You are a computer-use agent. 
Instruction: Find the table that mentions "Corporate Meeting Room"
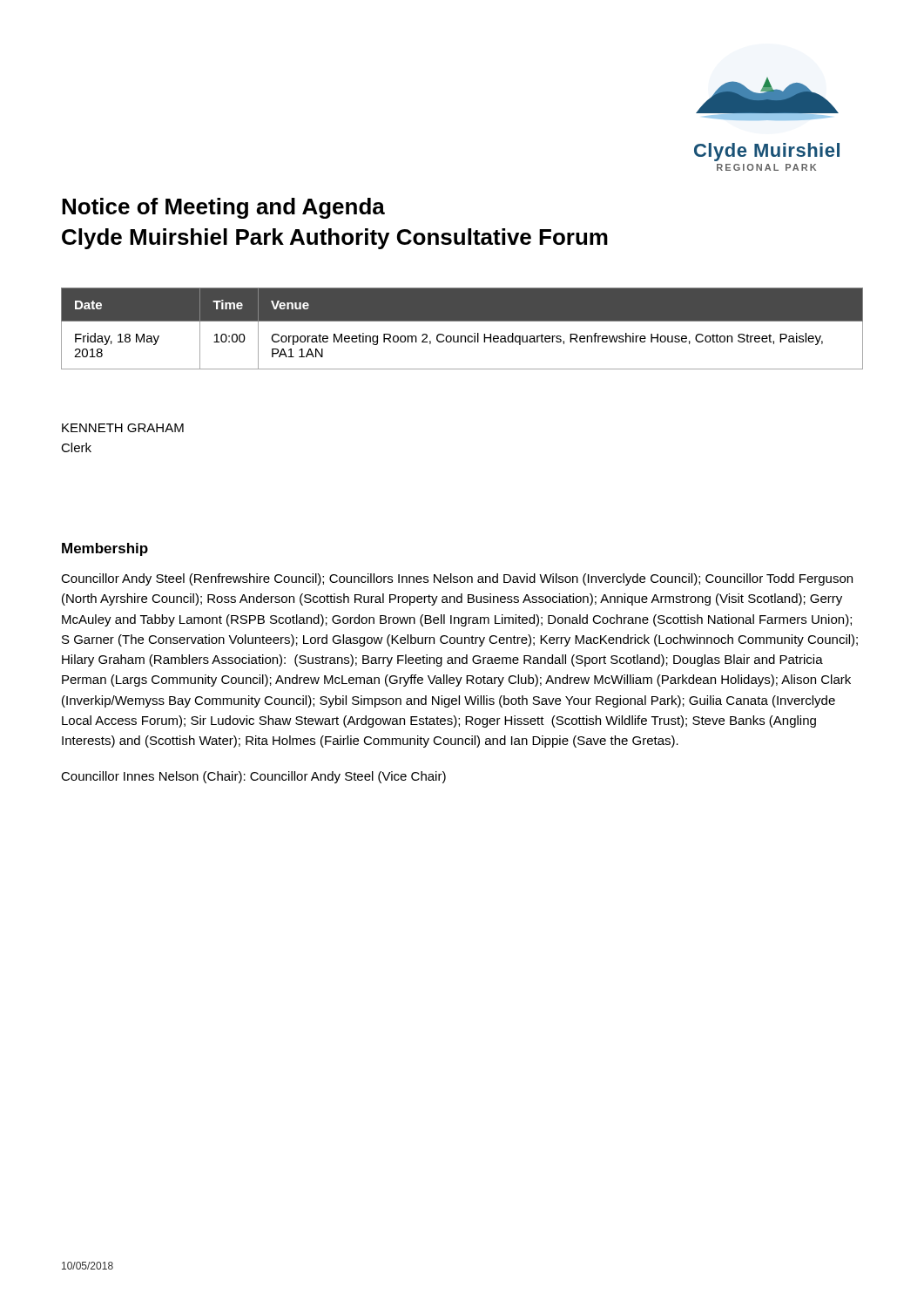click(462, 329)
